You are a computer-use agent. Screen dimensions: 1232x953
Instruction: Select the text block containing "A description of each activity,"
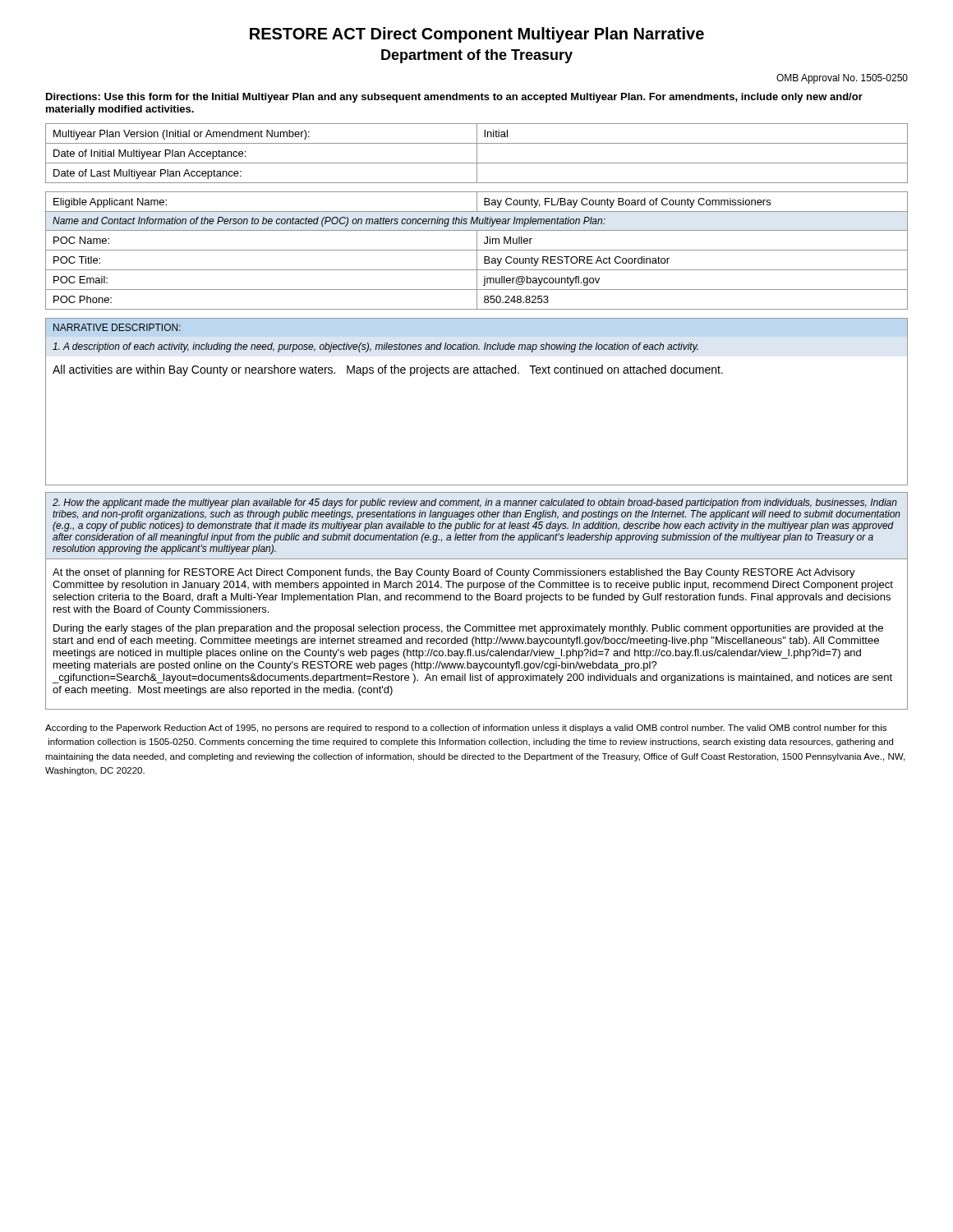376,347
